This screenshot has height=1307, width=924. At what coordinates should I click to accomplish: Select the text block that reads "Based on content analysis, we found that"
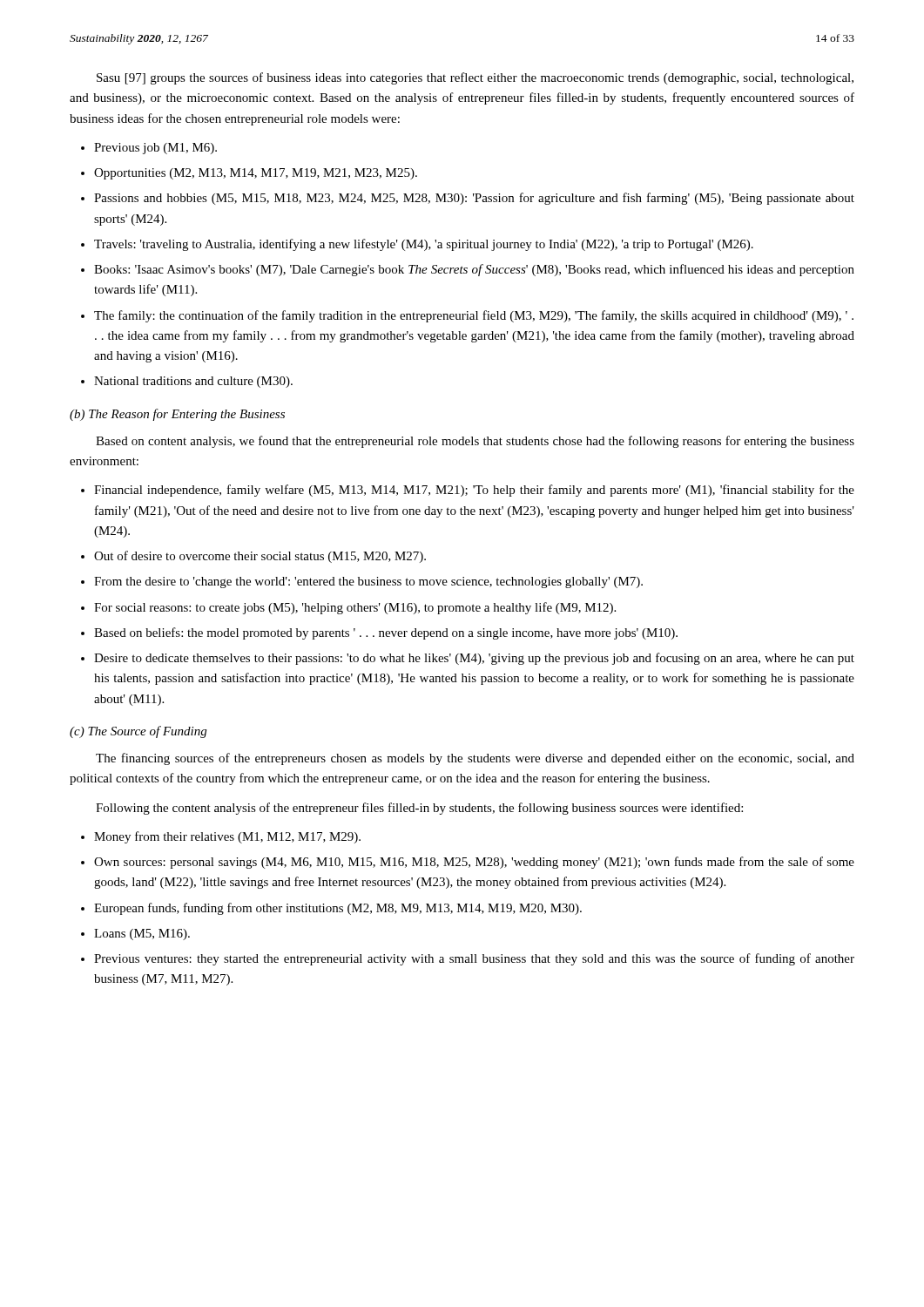tap(462, 451)
